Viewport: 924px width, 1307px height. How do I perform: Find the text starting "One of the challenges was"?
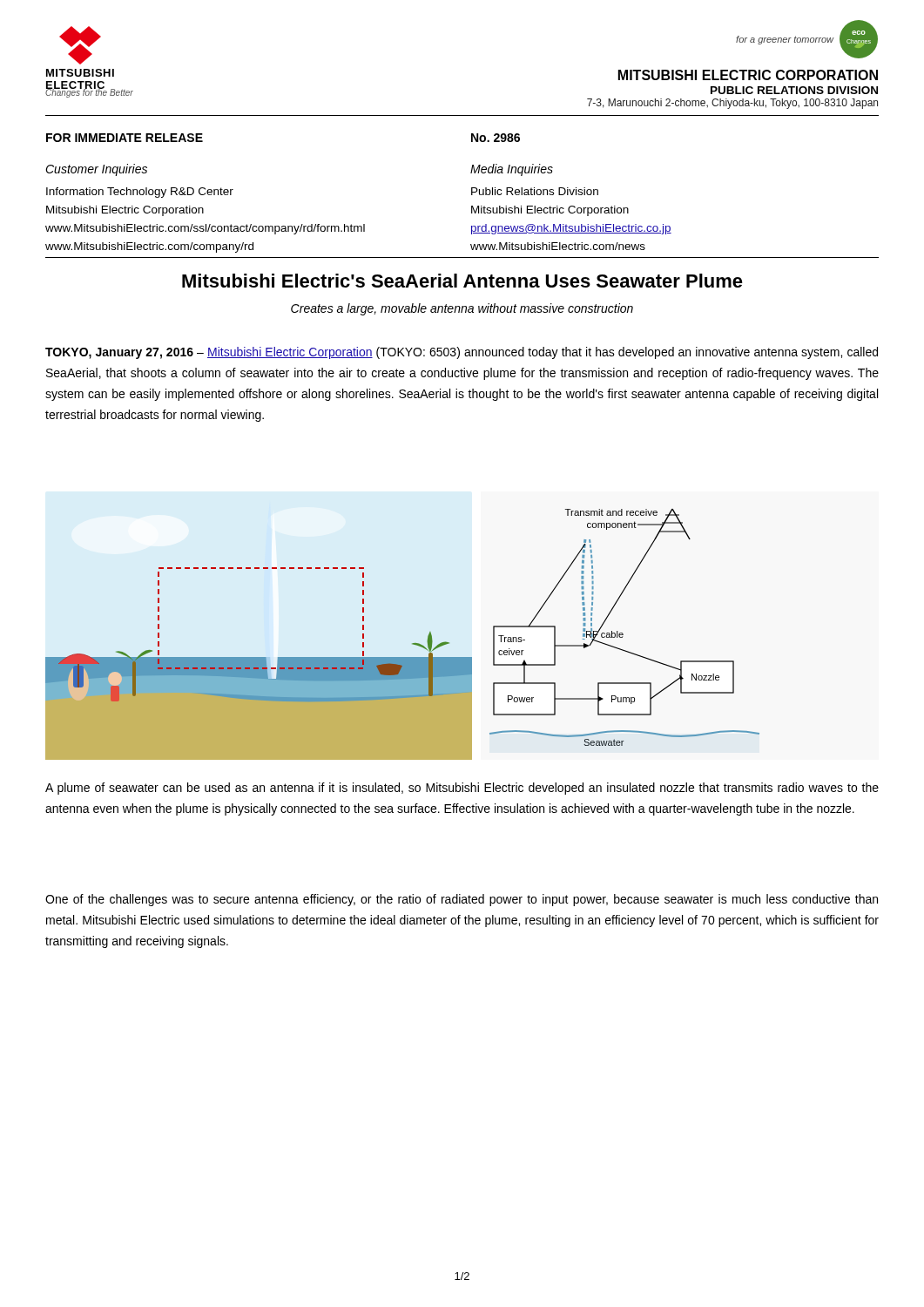462,920
